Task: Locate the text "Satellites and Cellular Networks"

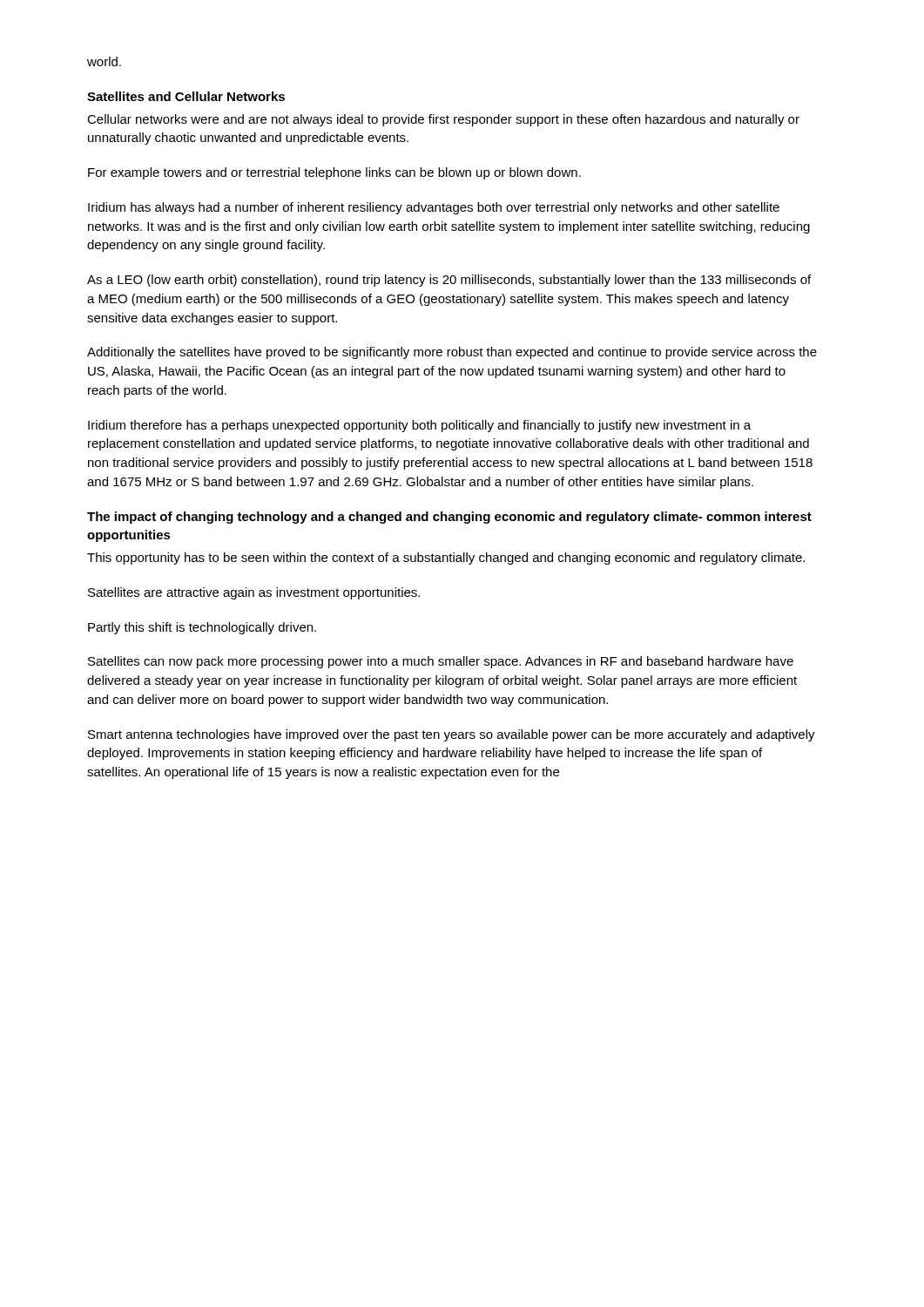Action: tap(186, 96)
